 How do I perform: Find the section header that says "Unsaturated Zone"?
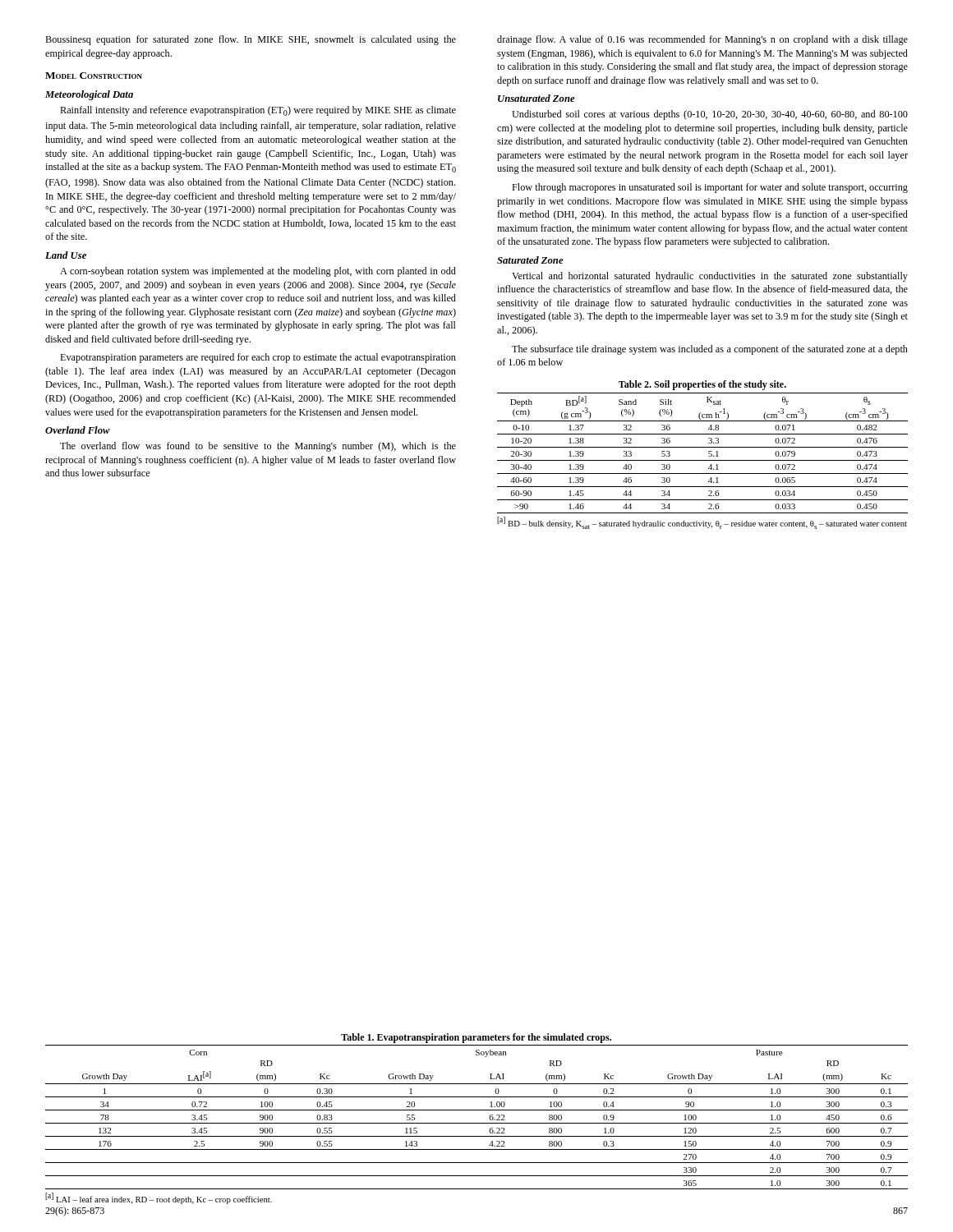pyautogui.click(x=702, y=99)
